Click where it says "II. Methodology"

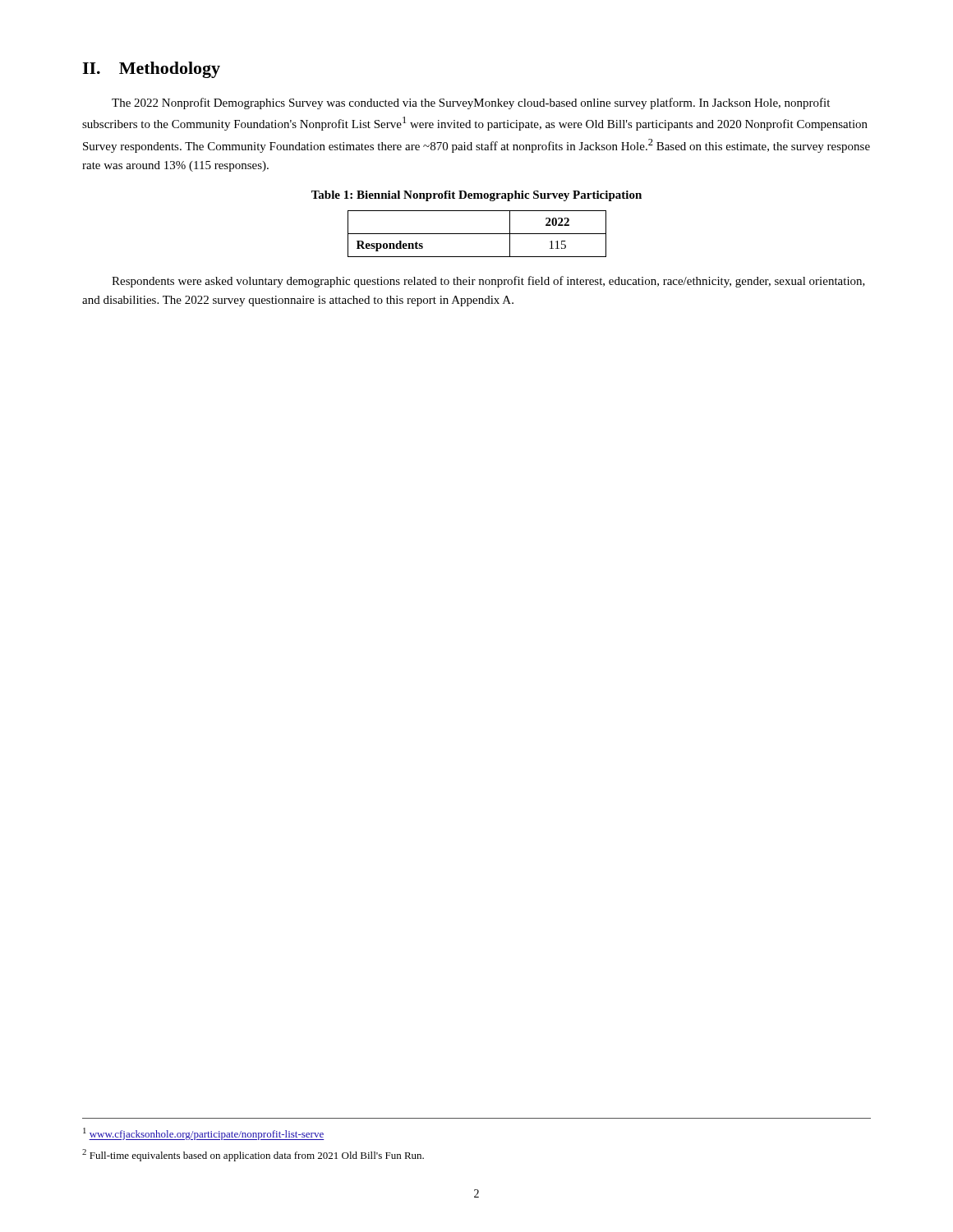[x=151, y=68]
